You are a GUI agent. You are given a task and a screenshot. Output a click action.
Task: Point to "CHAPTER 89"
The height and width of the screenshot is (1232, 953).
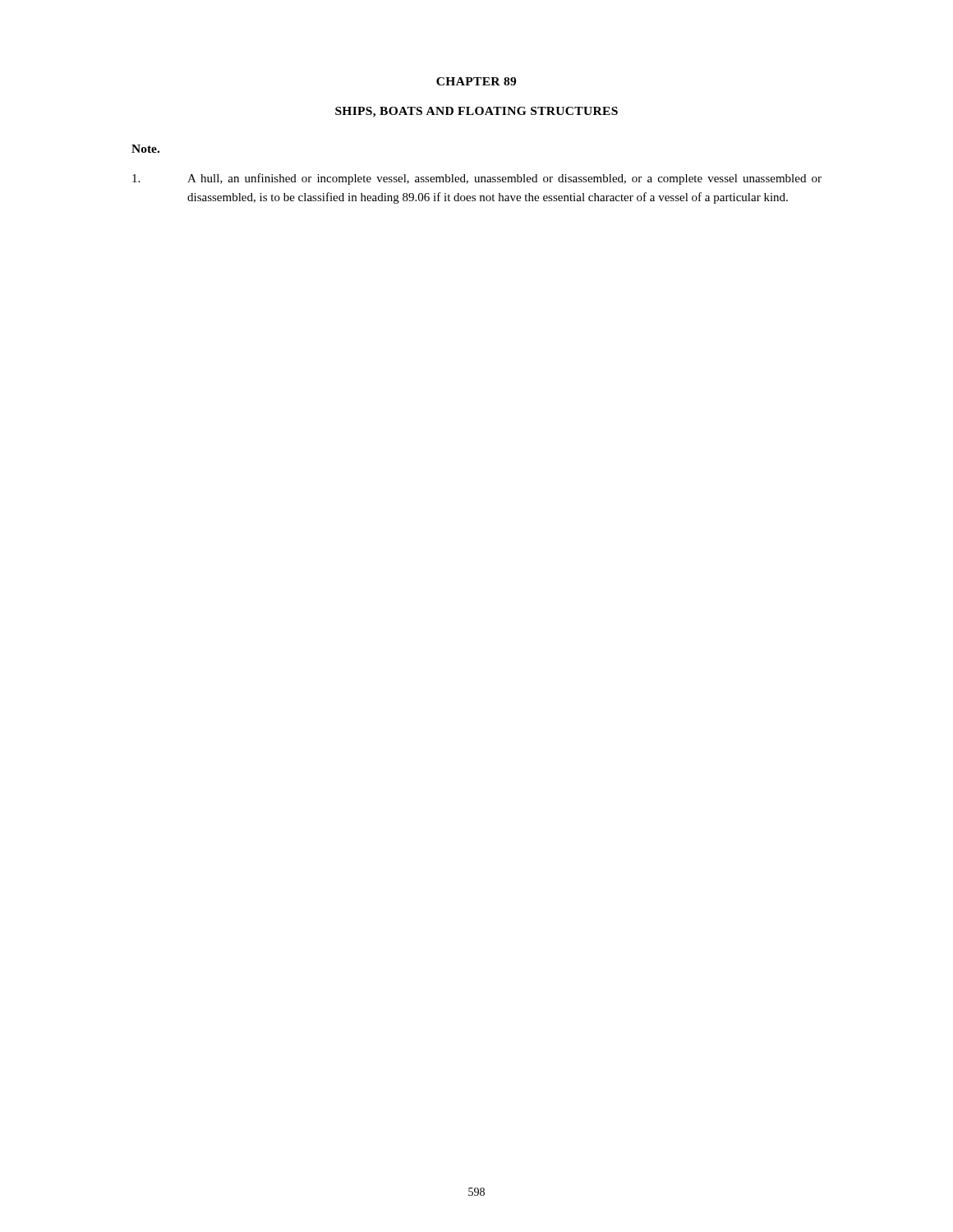476,81
